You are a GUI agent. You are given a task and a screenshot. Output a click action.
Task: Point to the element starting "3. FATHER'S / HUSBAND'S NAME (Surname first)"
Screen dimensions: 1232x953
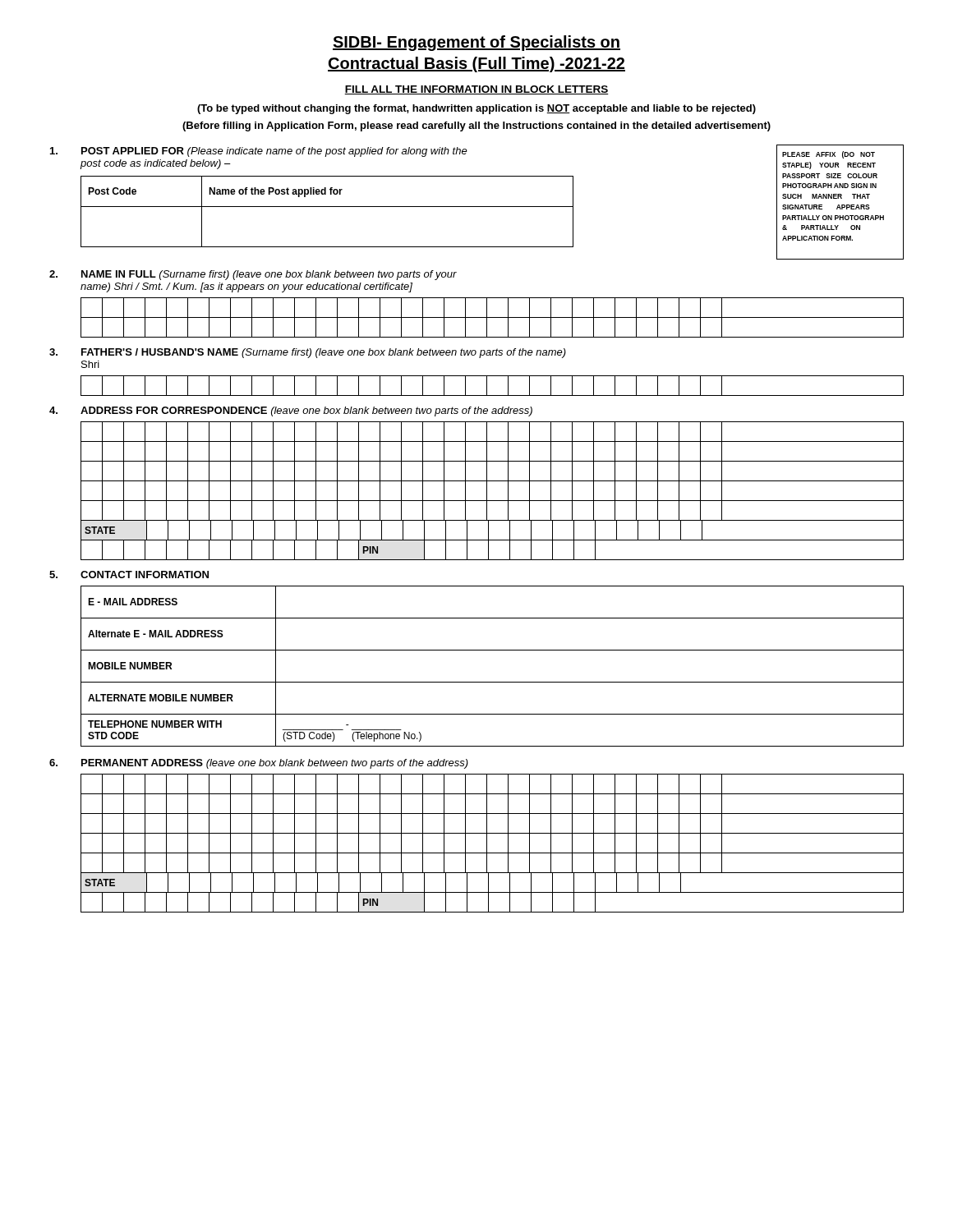476,371
